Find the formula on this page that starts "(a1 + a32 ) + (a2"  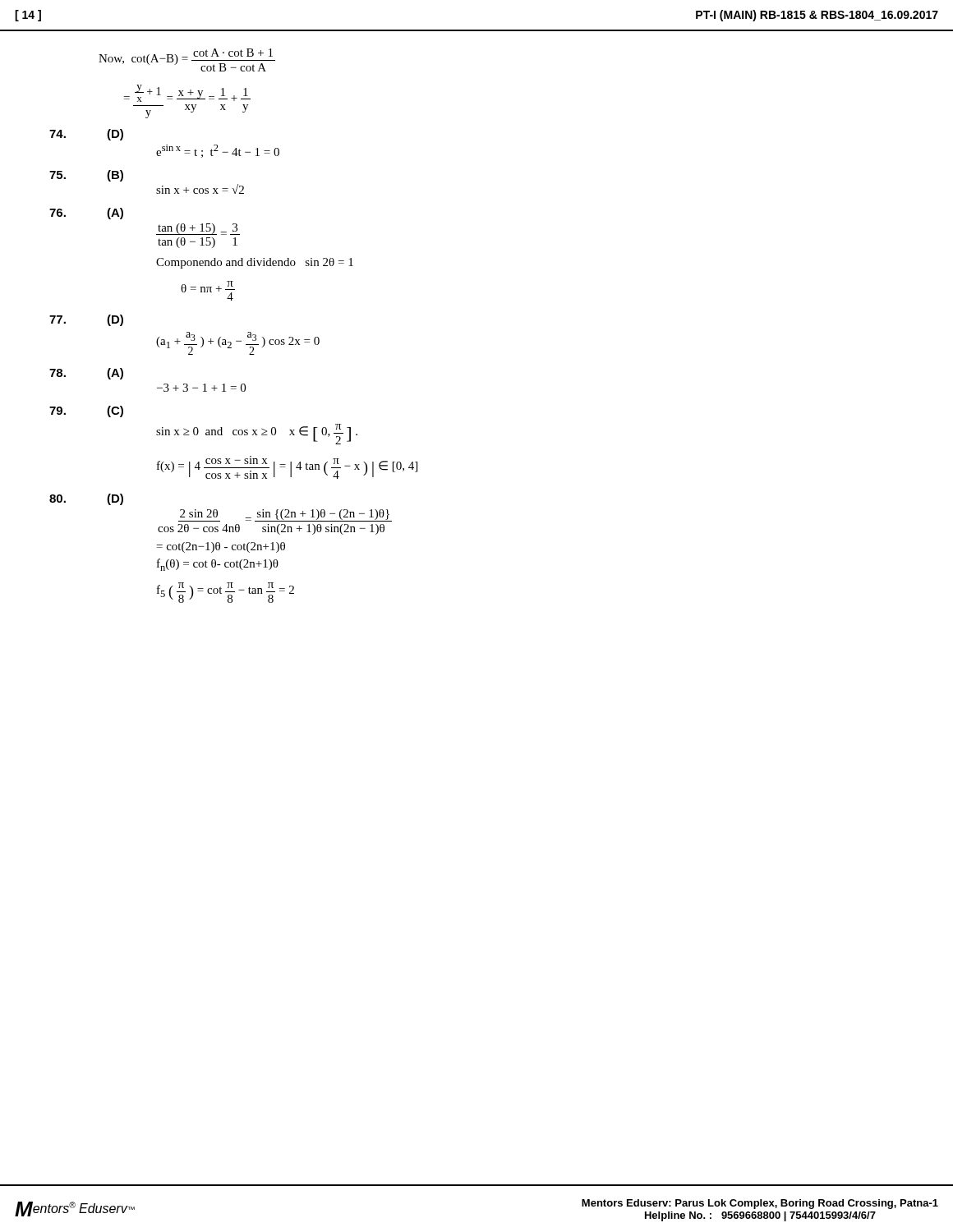[238, 342]
